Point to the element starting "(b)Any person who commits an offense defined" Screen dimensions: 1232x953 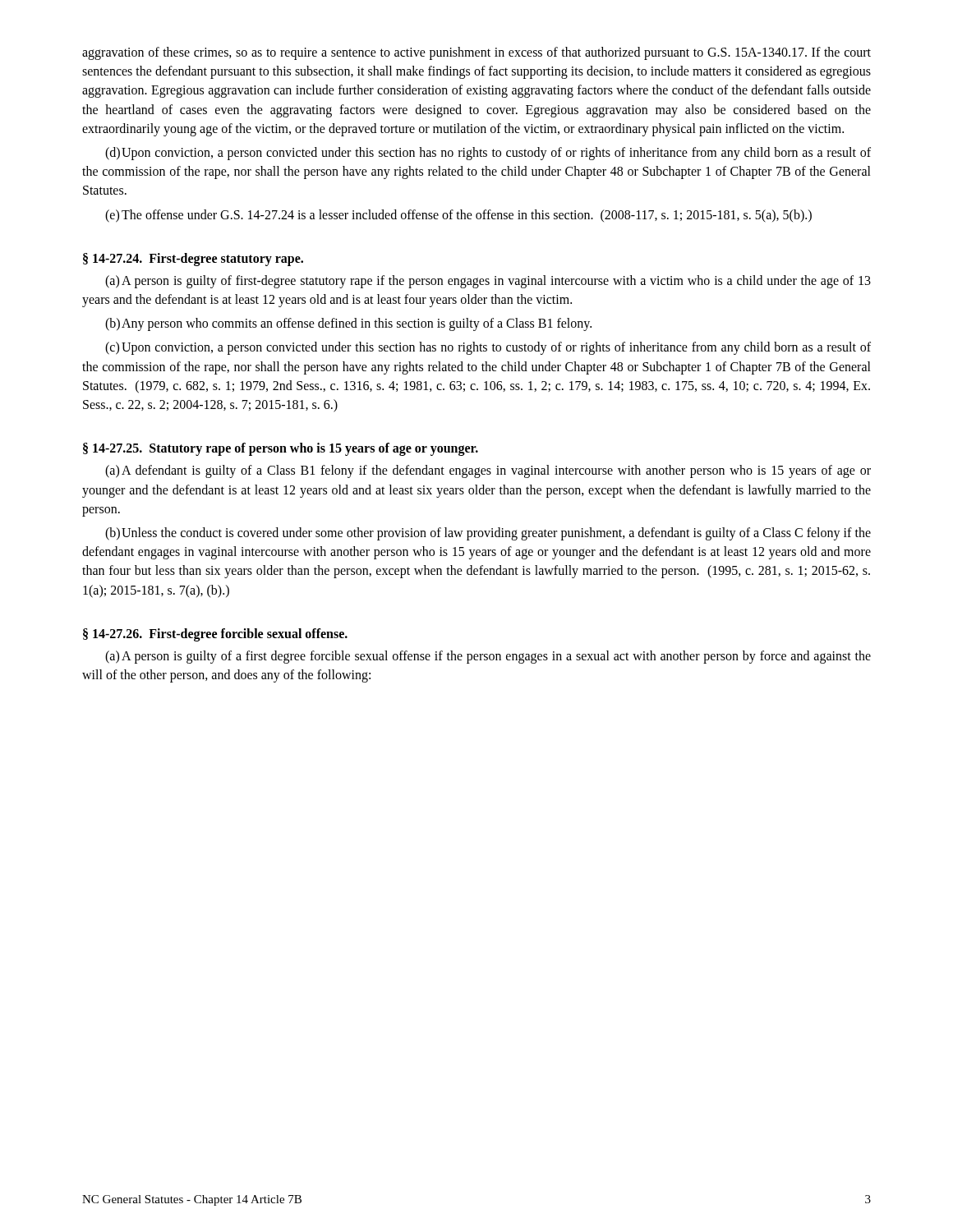click(476, 323)
